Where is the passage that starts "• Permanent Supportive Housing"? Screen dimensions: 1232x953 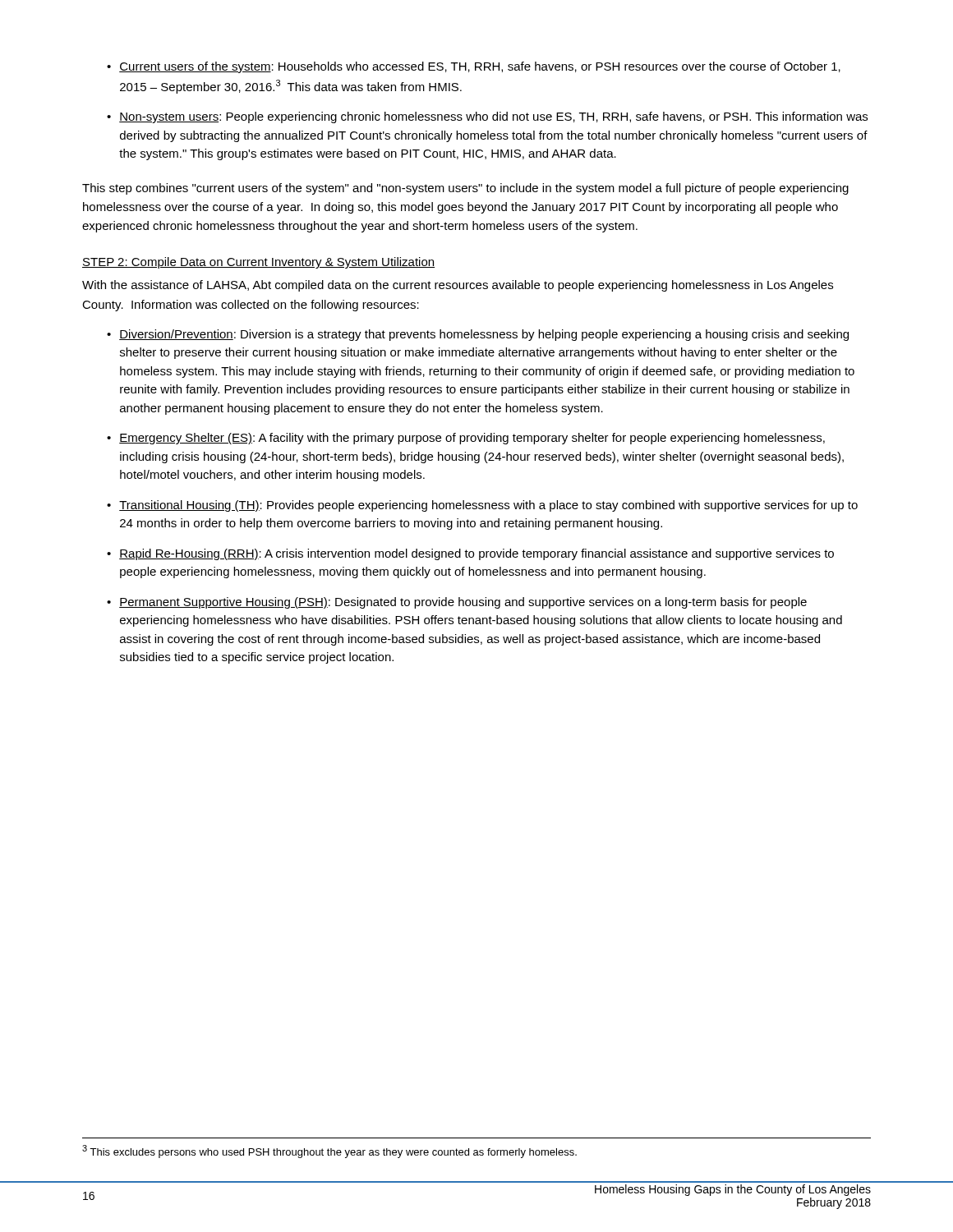[489, 630]
